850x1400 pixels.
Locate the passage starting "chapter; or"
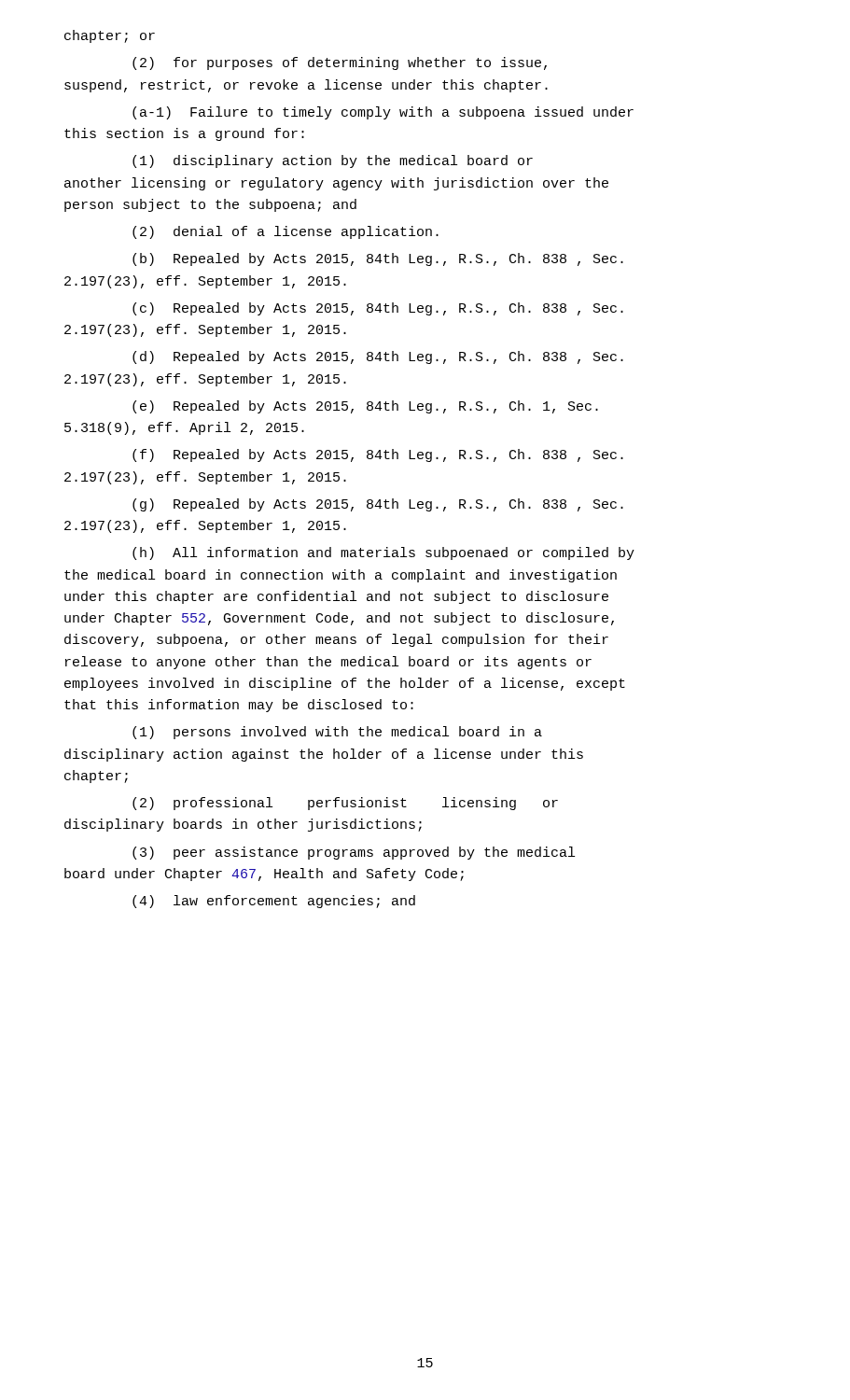(110, 37)
